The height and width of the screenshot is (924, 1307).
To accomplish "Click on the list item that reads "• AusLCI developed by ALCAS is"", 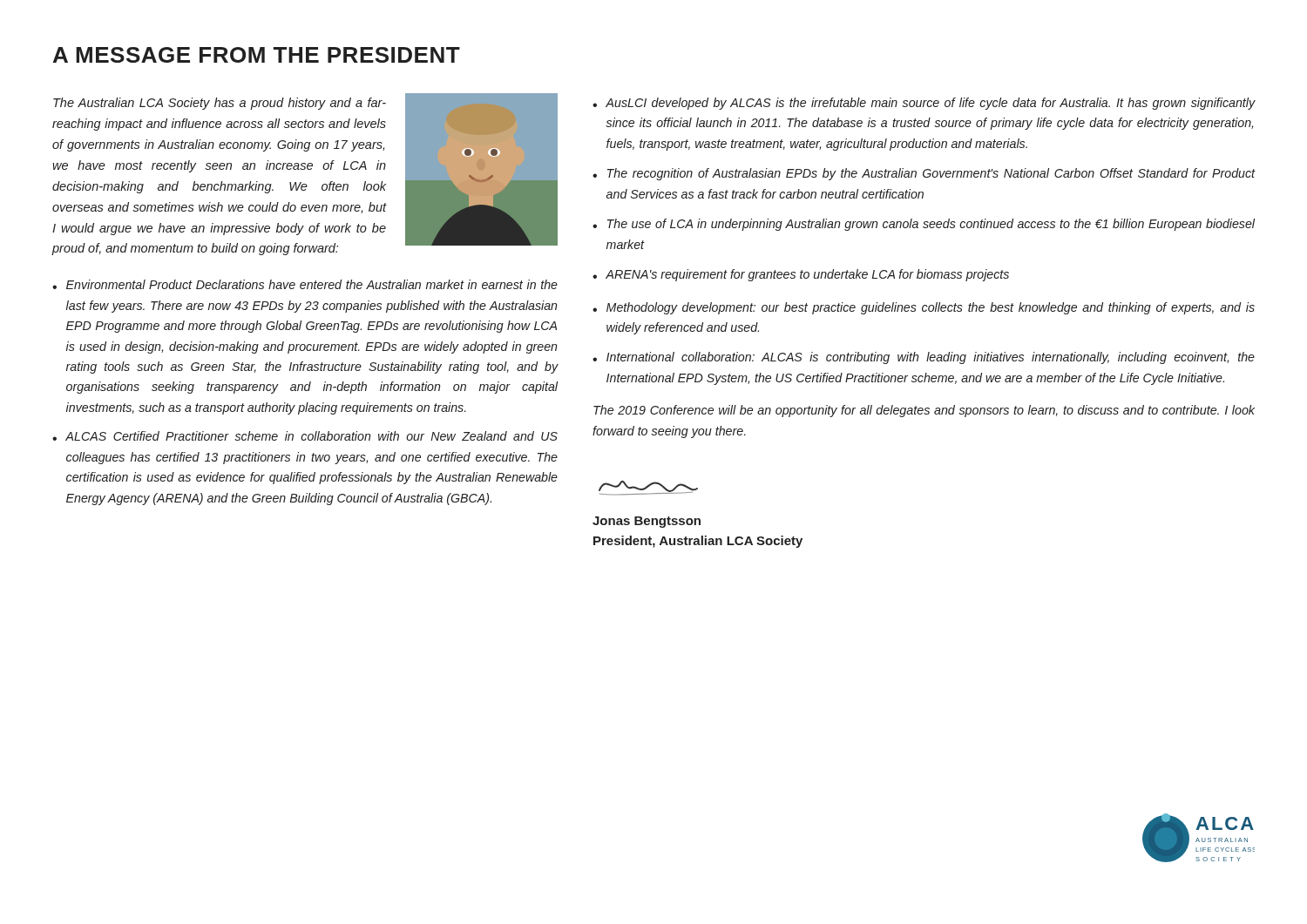I will point(924,124).
